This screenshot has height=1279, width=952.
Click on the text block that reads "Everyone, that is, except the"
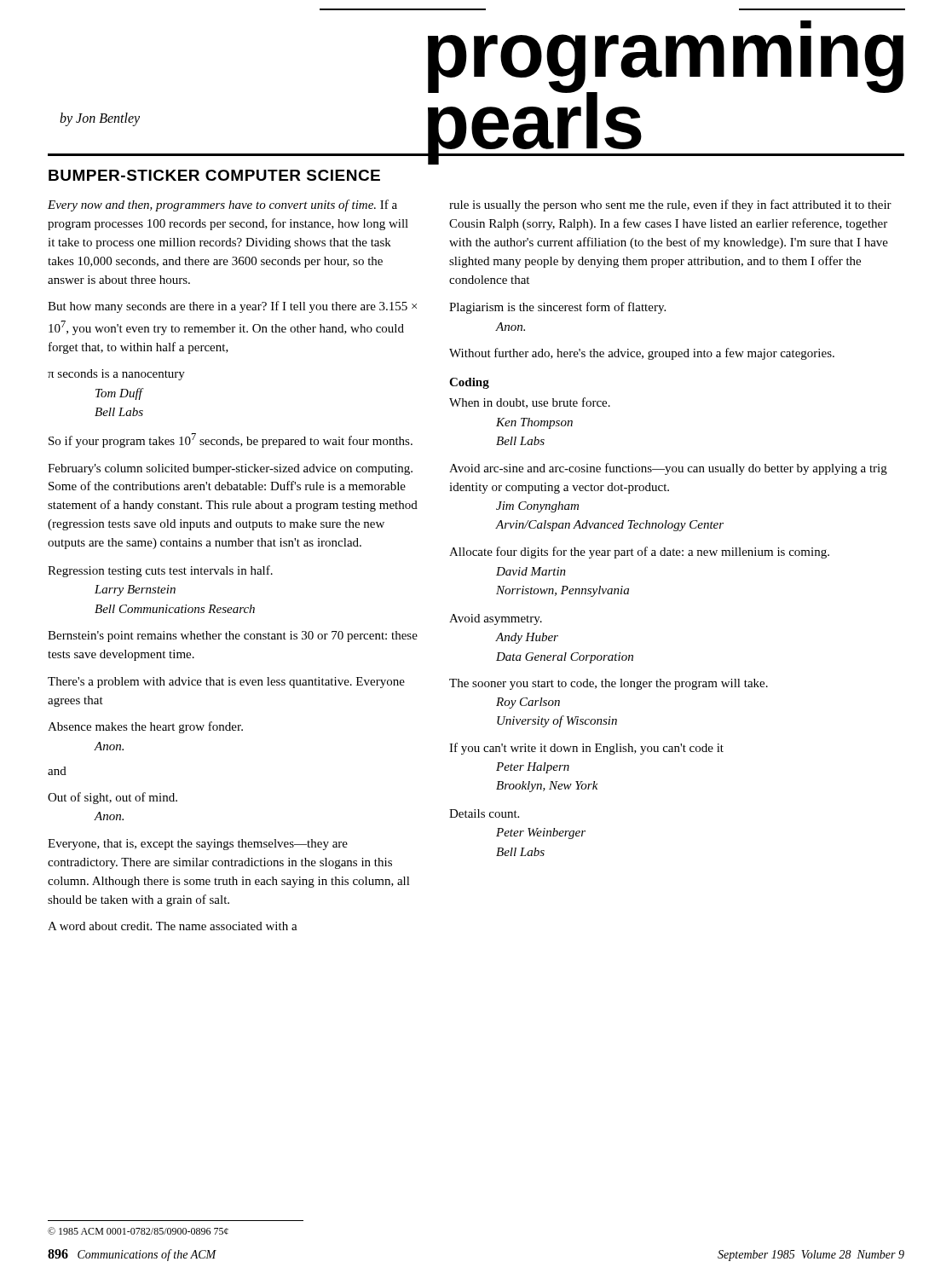tap(229, 871)
